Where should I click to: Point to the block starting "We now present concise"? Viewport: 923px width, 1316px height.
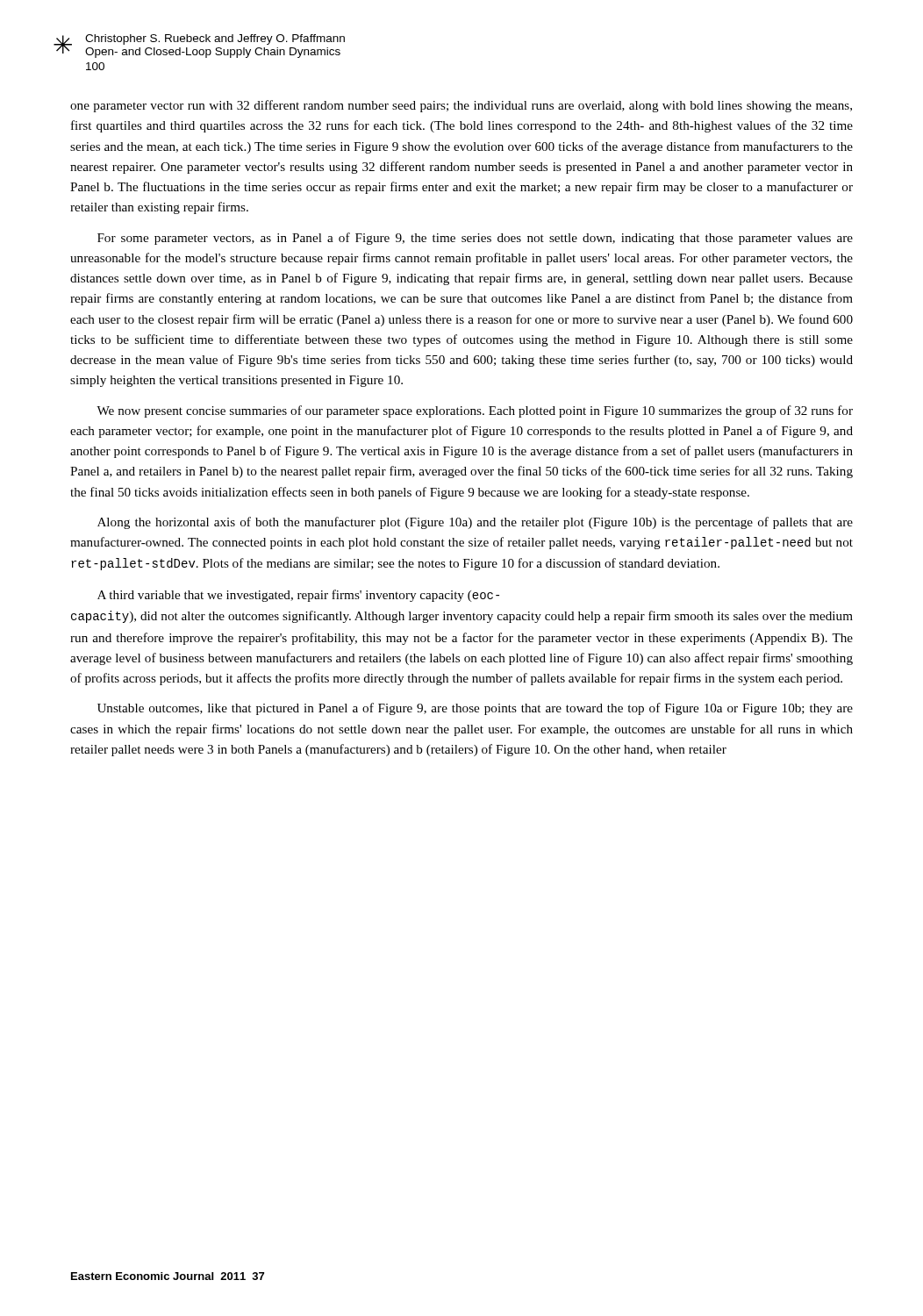[x=462, y=451]
